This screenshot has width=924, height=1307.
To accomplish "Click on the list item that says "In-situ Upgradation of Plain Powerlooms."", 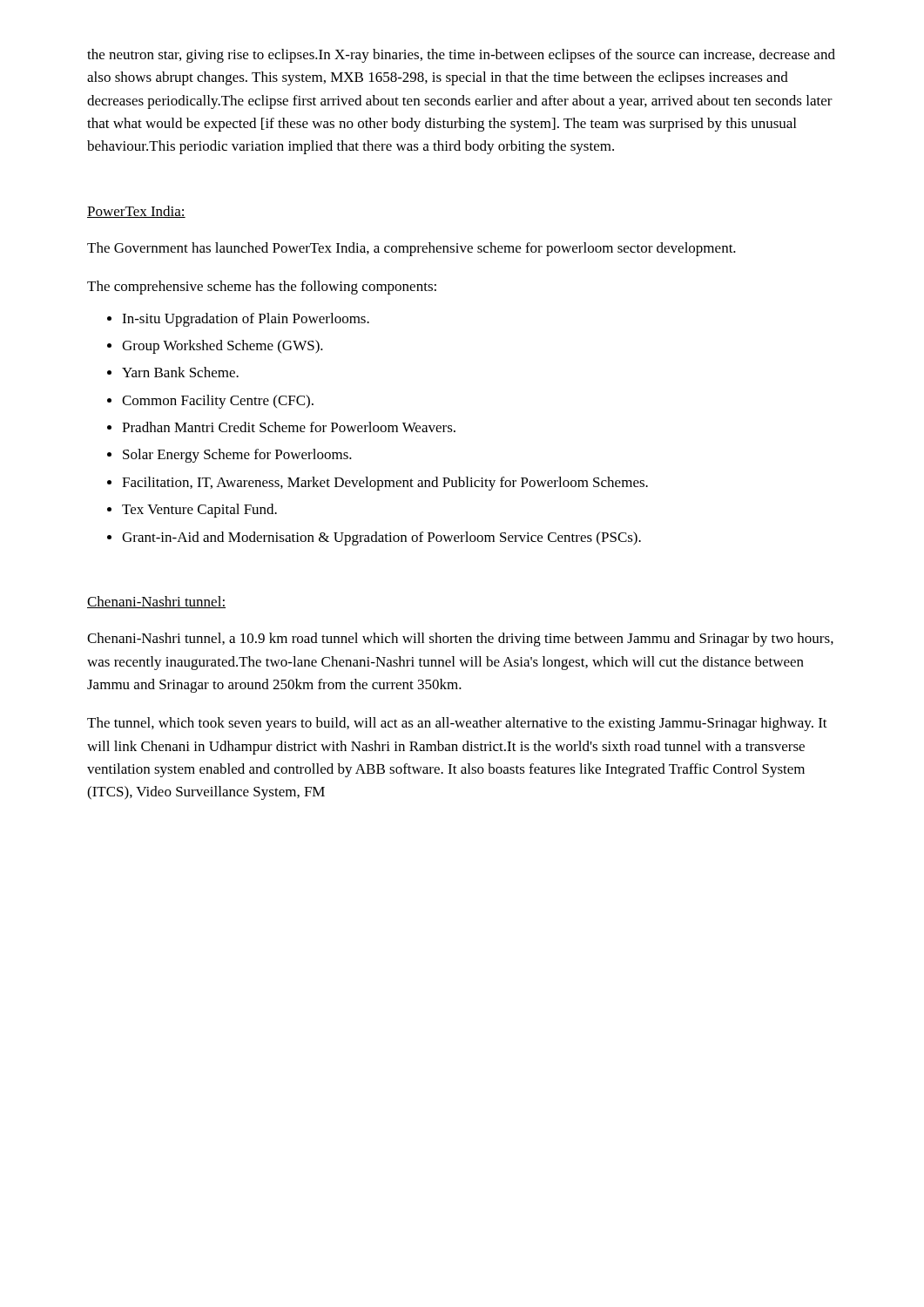I will point(238,320).
